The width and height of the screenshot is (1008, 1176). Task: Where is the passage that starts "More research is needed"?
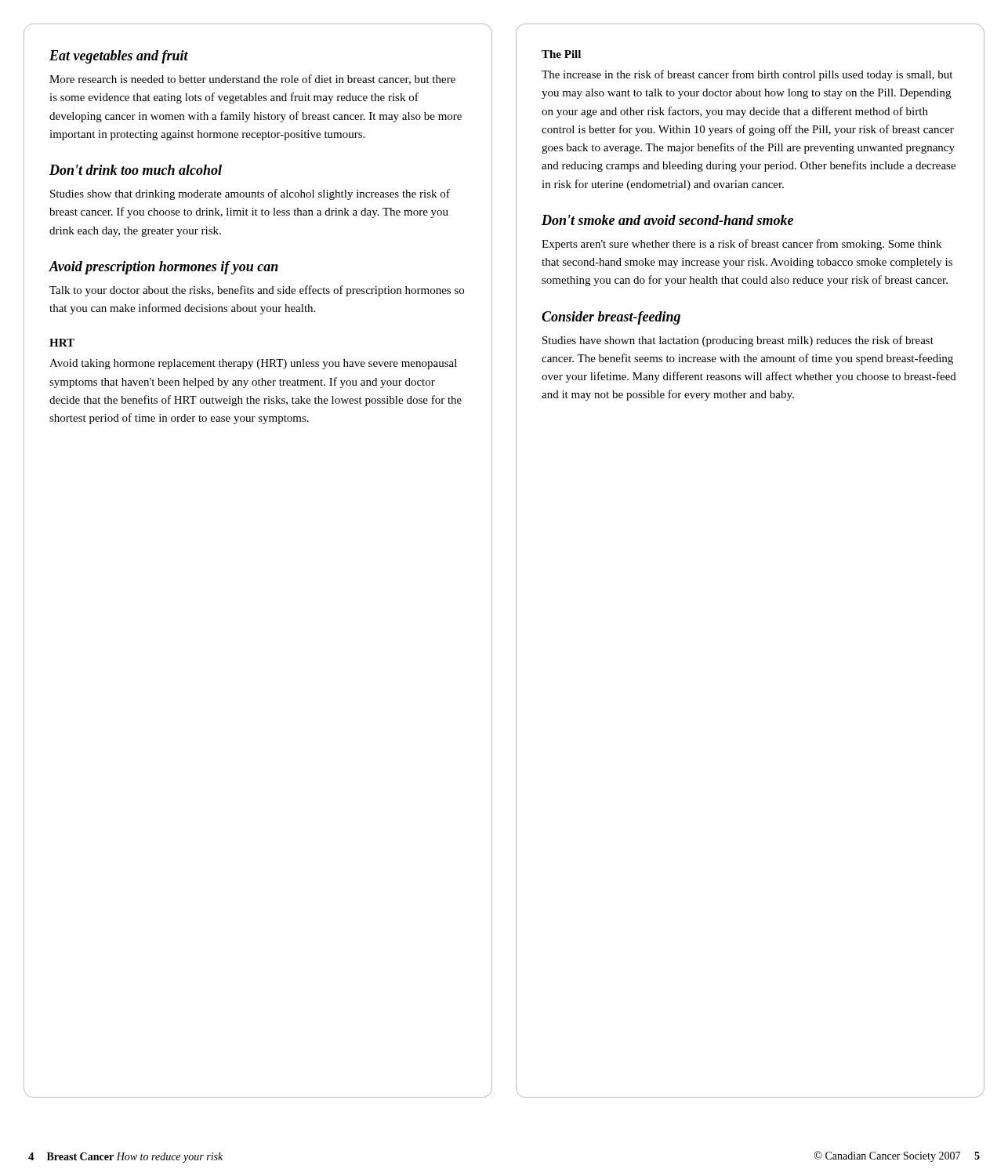256,107
